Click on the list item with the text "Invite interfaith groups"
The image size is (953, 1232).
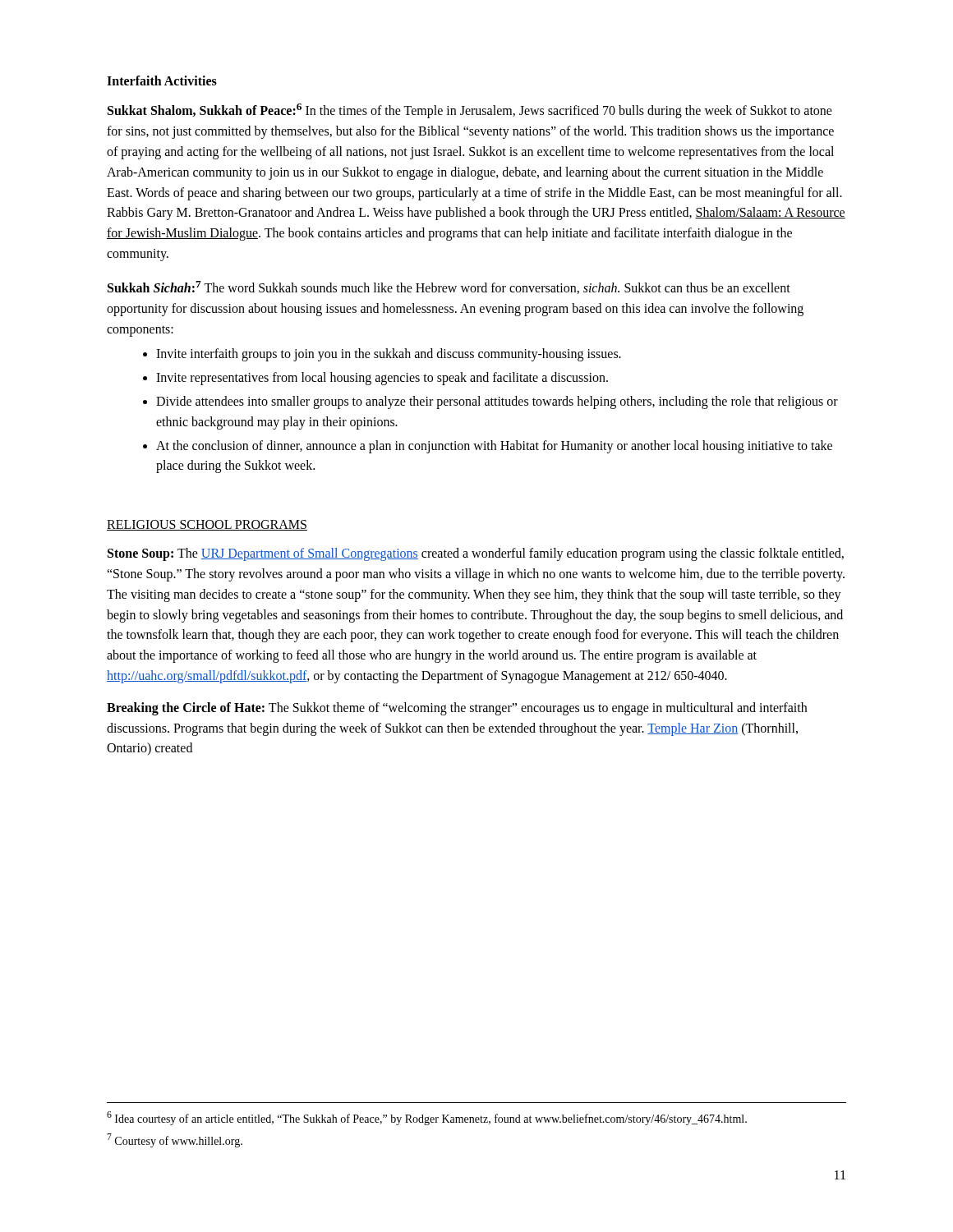(389, 354)
